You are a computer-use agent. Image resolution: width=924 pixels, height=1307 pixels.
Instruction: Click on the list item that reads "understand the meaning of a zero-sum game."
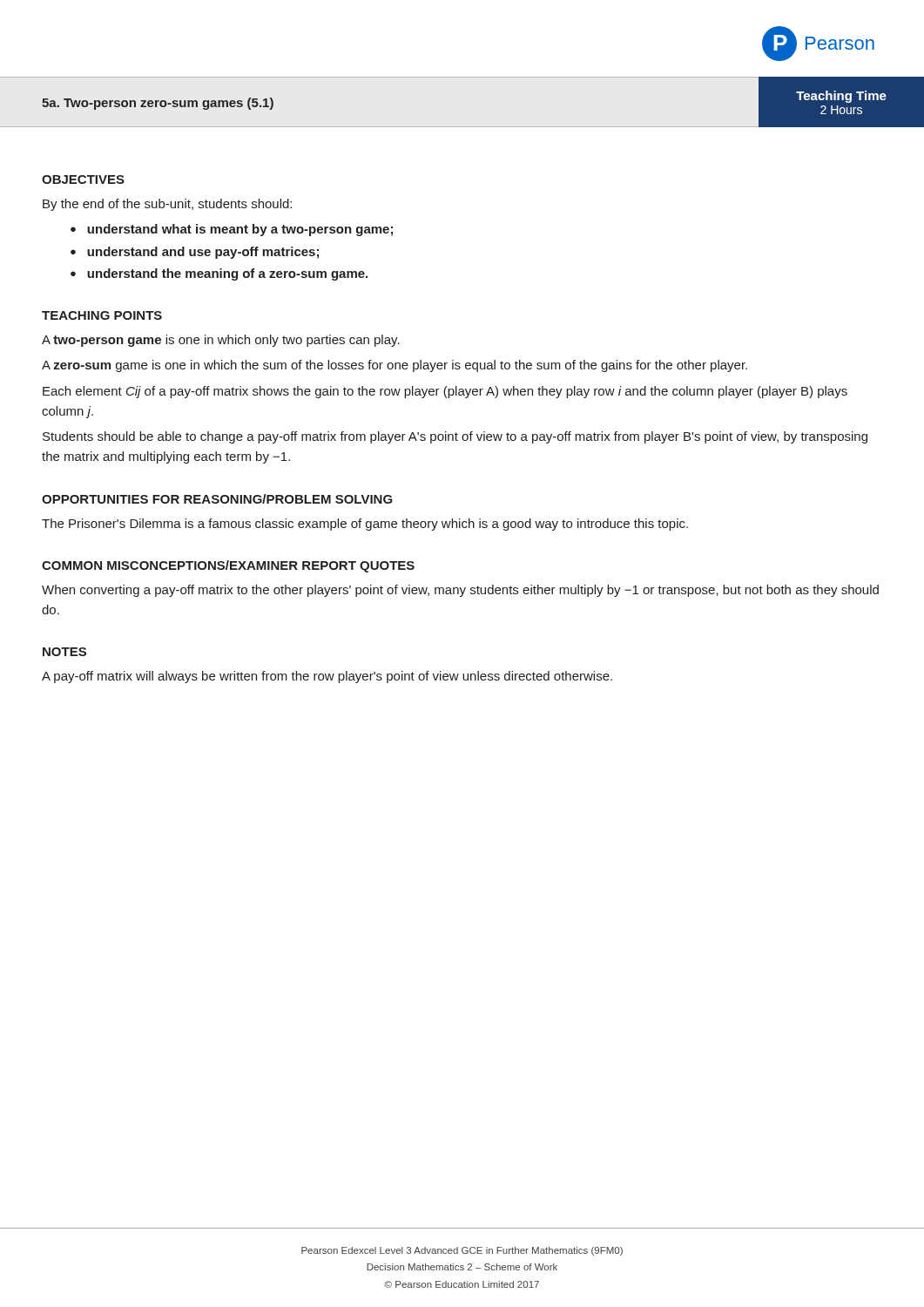tap(228, 273)
